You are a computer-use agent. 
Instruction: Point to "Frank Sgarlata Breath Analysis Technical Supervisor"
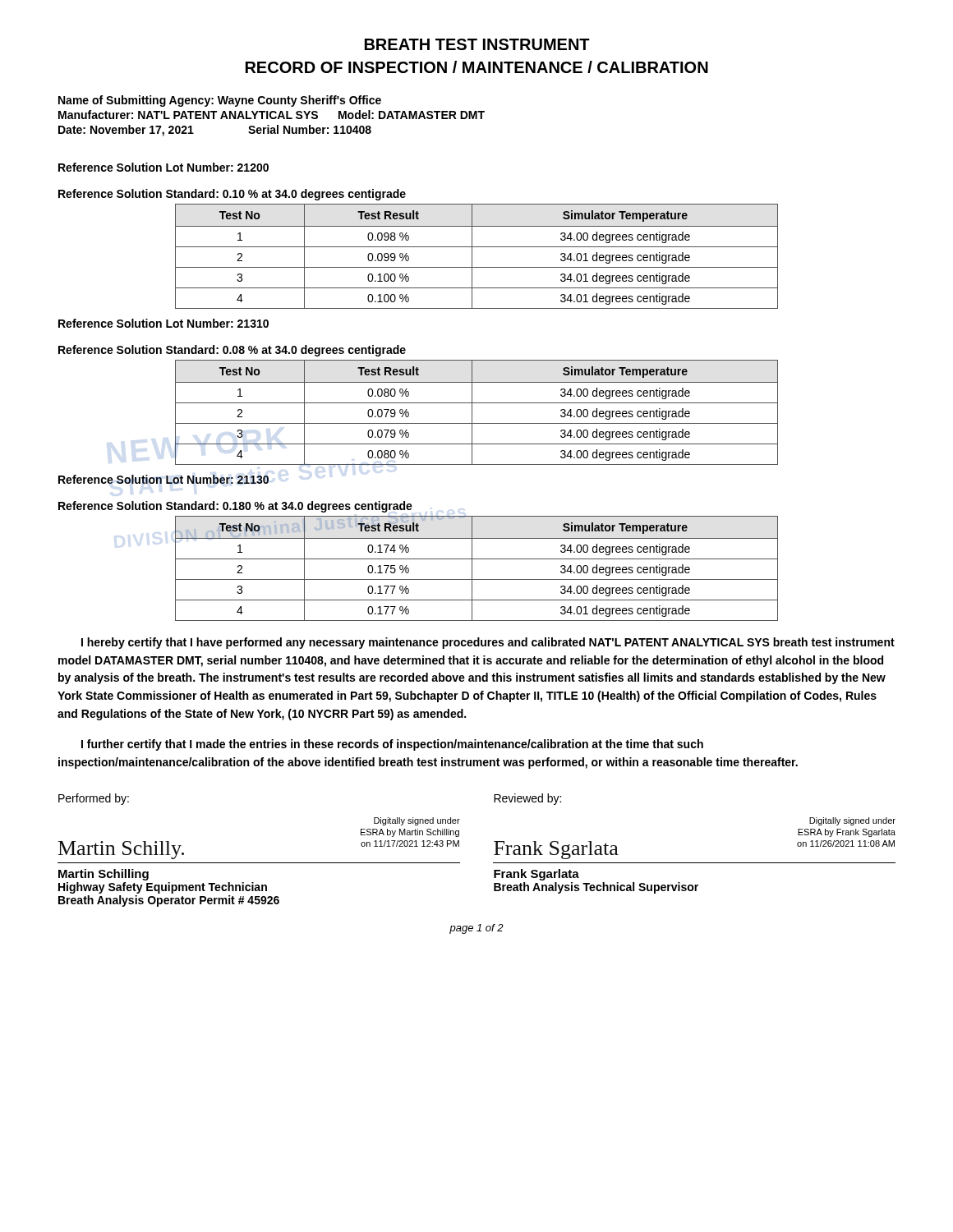pyautogui.click(x=694, y=880)
